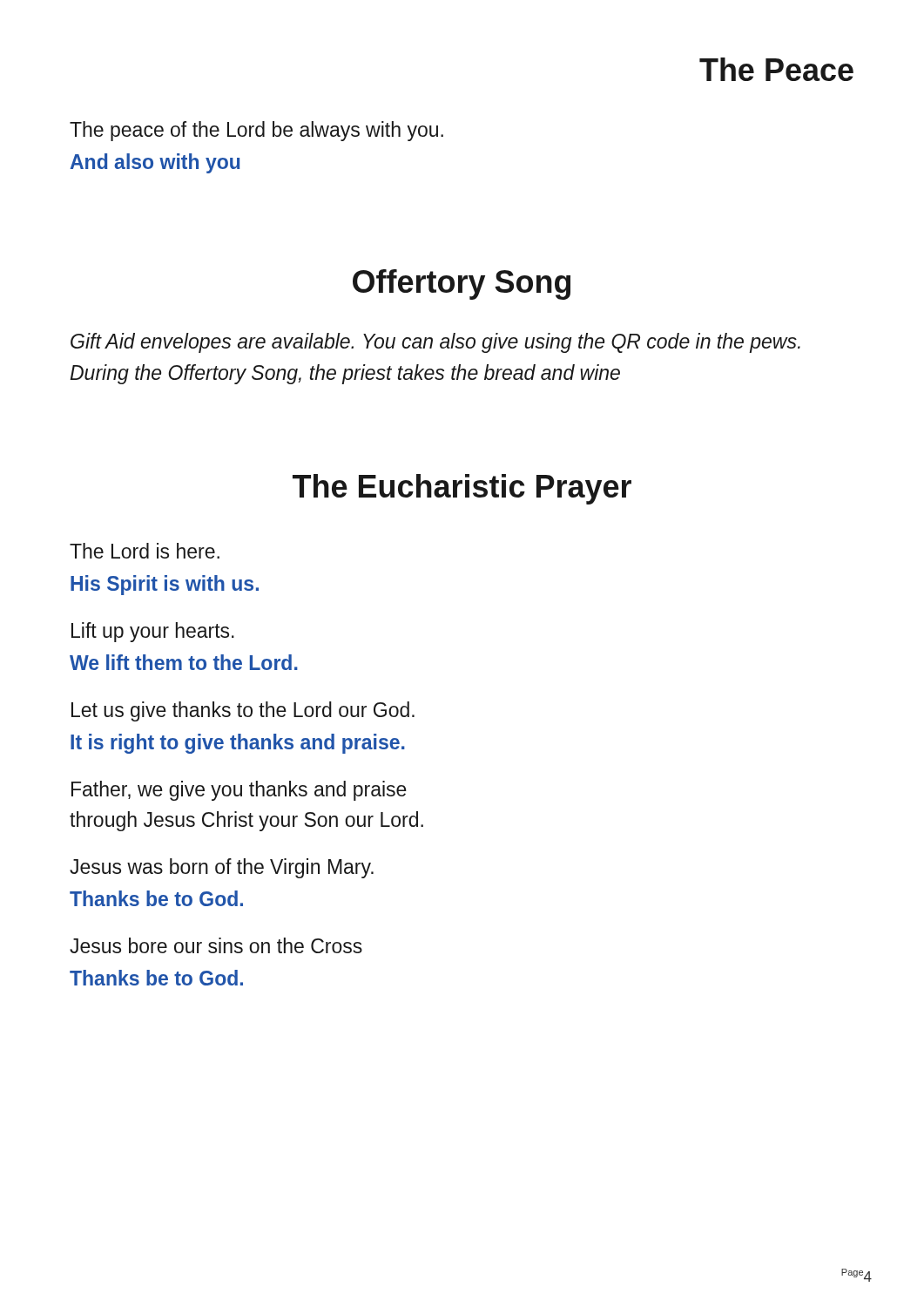
Task: Point to the passage starting "The Eucharistic Prayer"
Action: pyautogui.click(x=462, y=487)
